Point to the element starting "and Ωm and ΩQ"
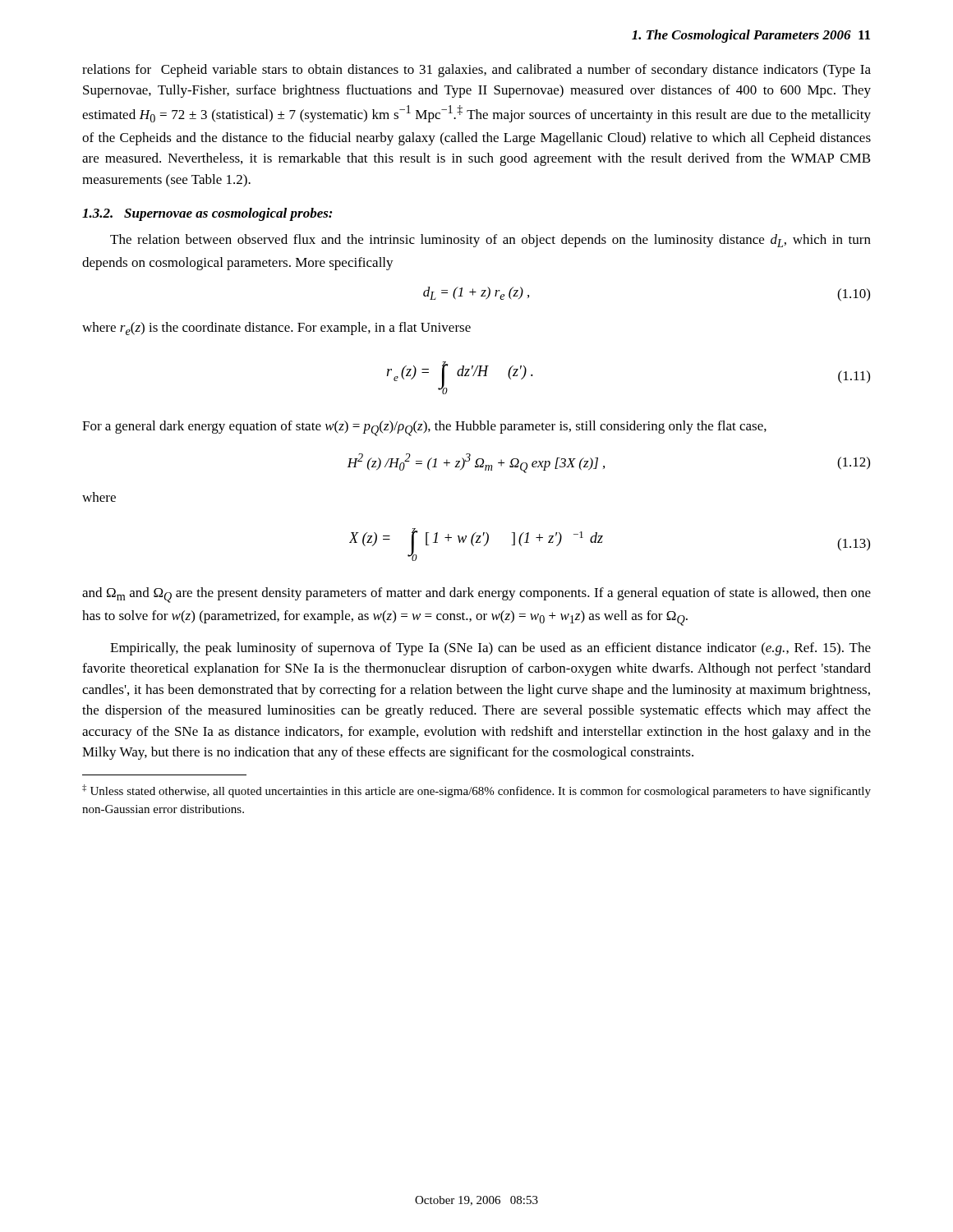The height and width of the screenshot is (1232, 953). [x=476, y=605]
